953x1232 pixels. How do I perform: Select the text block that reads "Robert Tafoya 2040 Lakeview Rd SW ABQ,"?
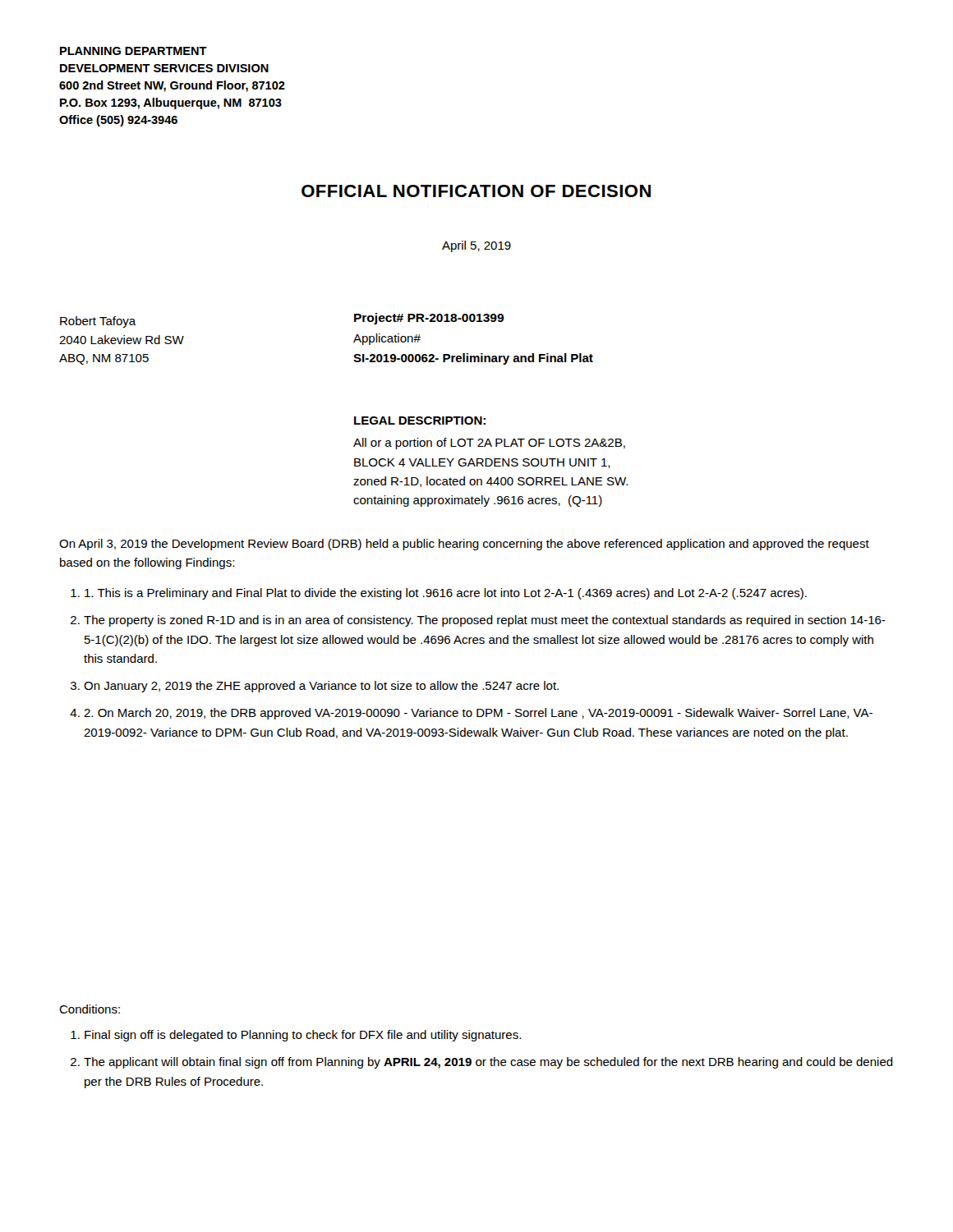[122, 339]
